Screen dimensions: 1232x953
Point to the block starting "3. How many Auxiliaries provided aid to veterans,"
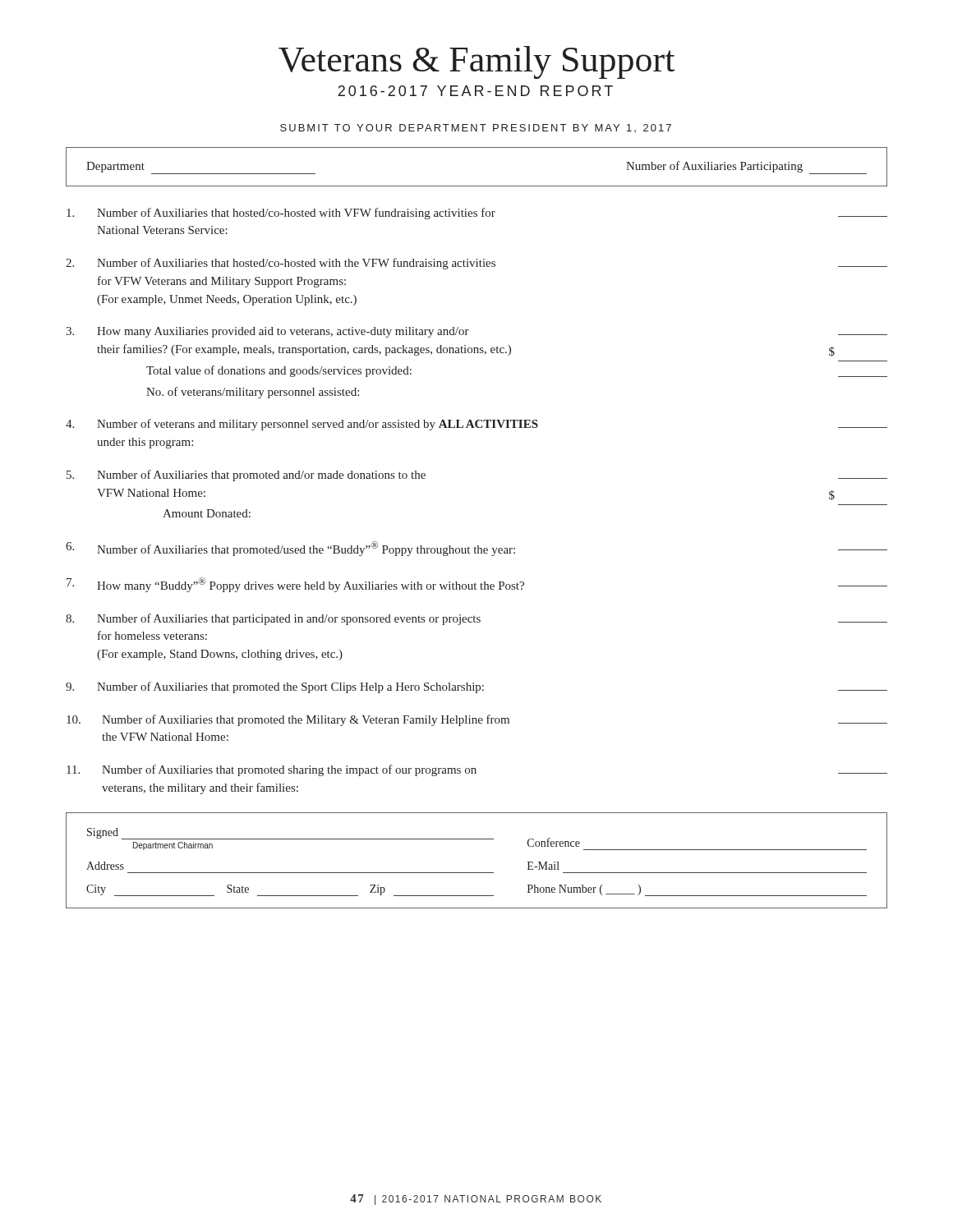[x=476, y=362]
